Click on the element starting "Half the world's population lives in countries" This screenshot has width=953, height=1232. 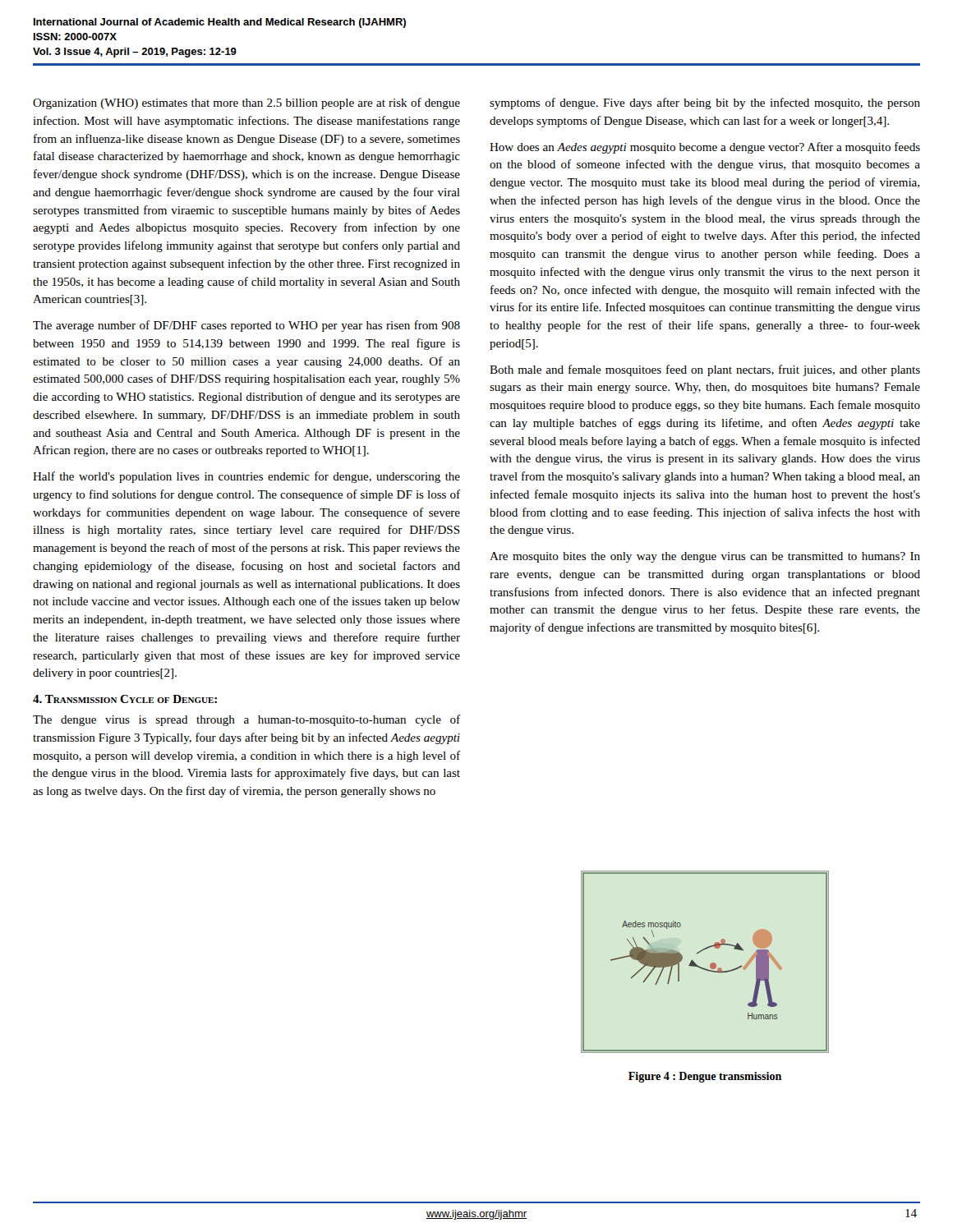(x=246, y=575)
